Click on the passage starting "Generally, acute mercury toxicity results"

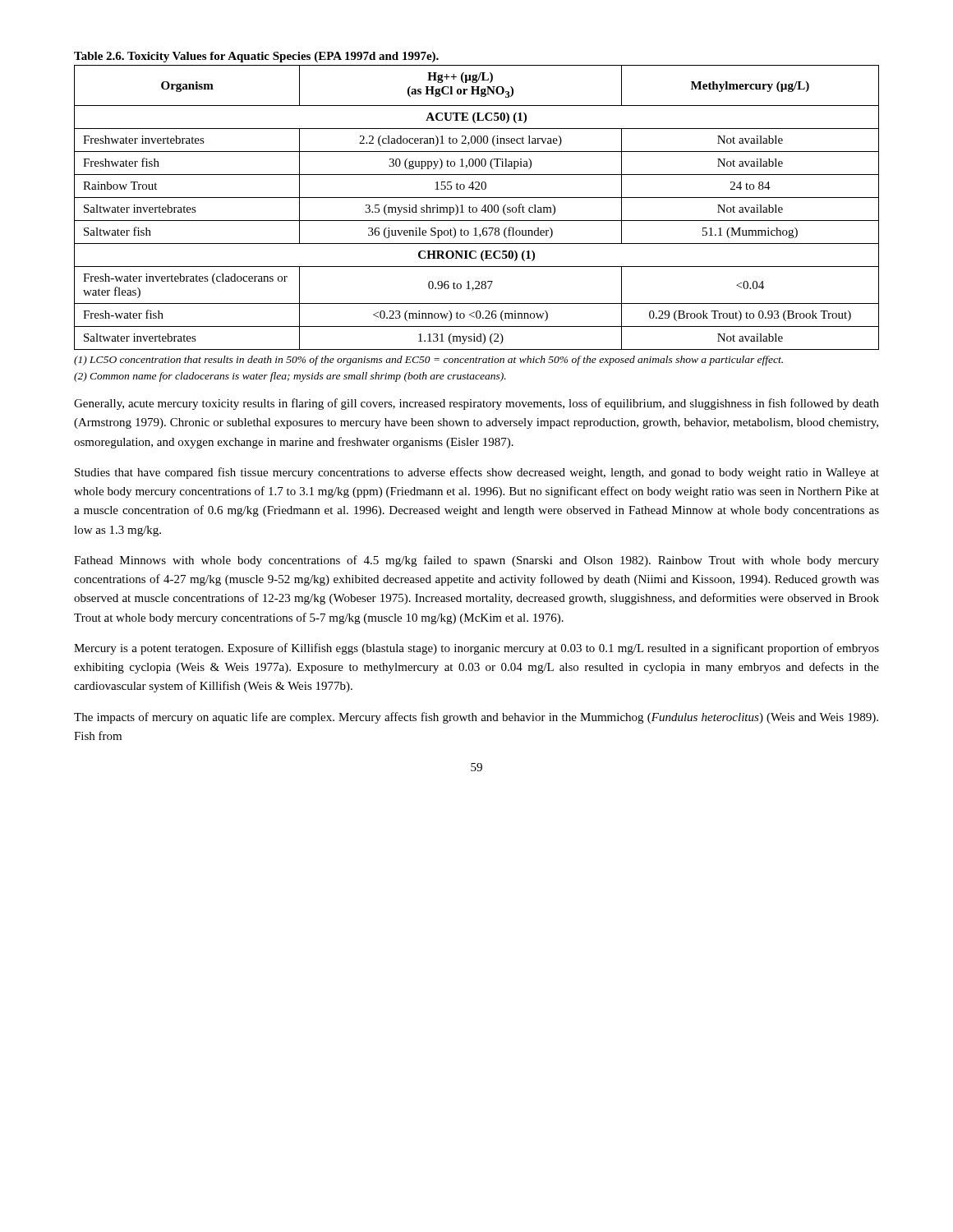click(476, 422)
